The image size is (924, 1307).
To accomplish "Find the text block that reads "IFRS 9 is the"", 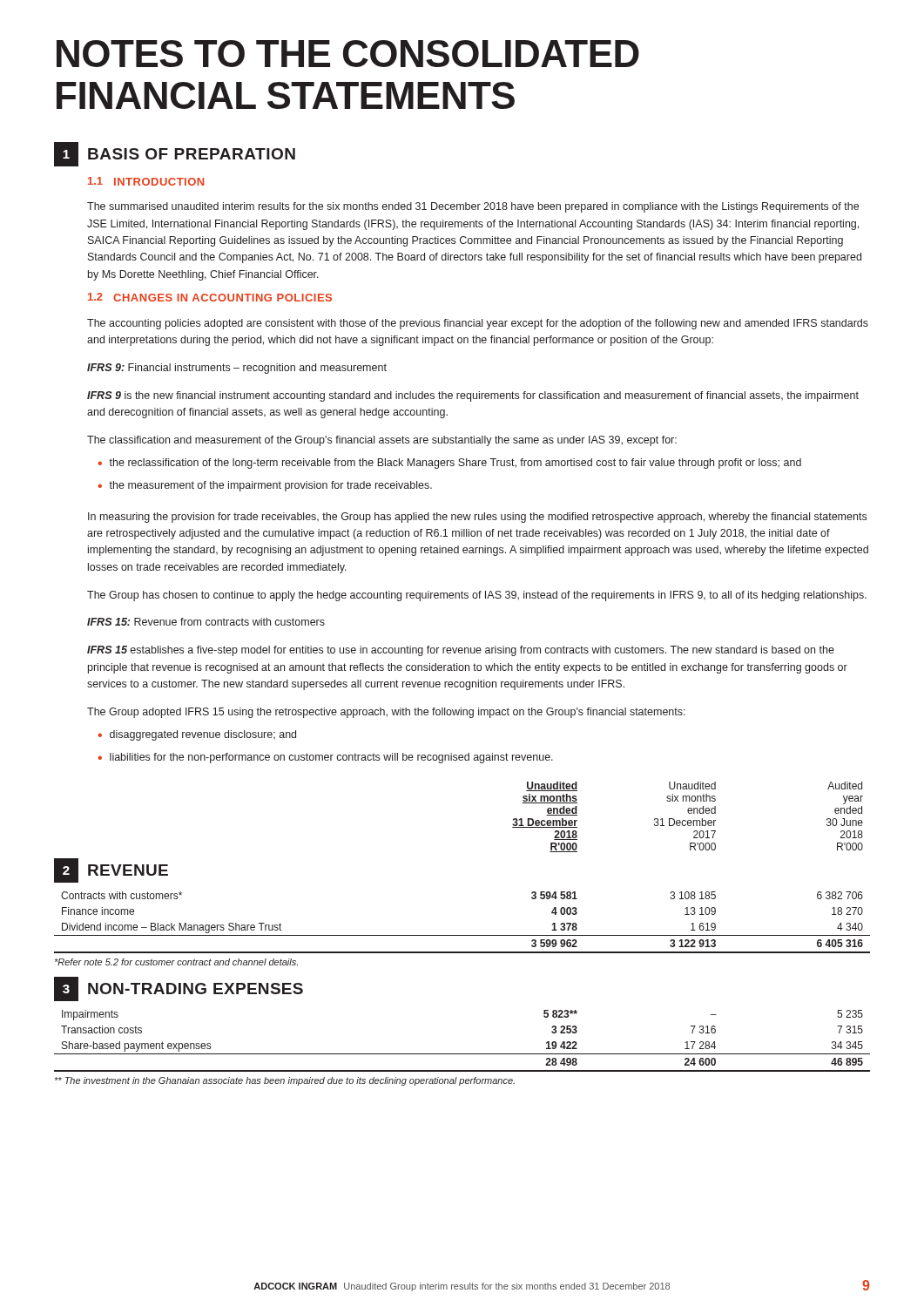I will [x=479, y=404].
